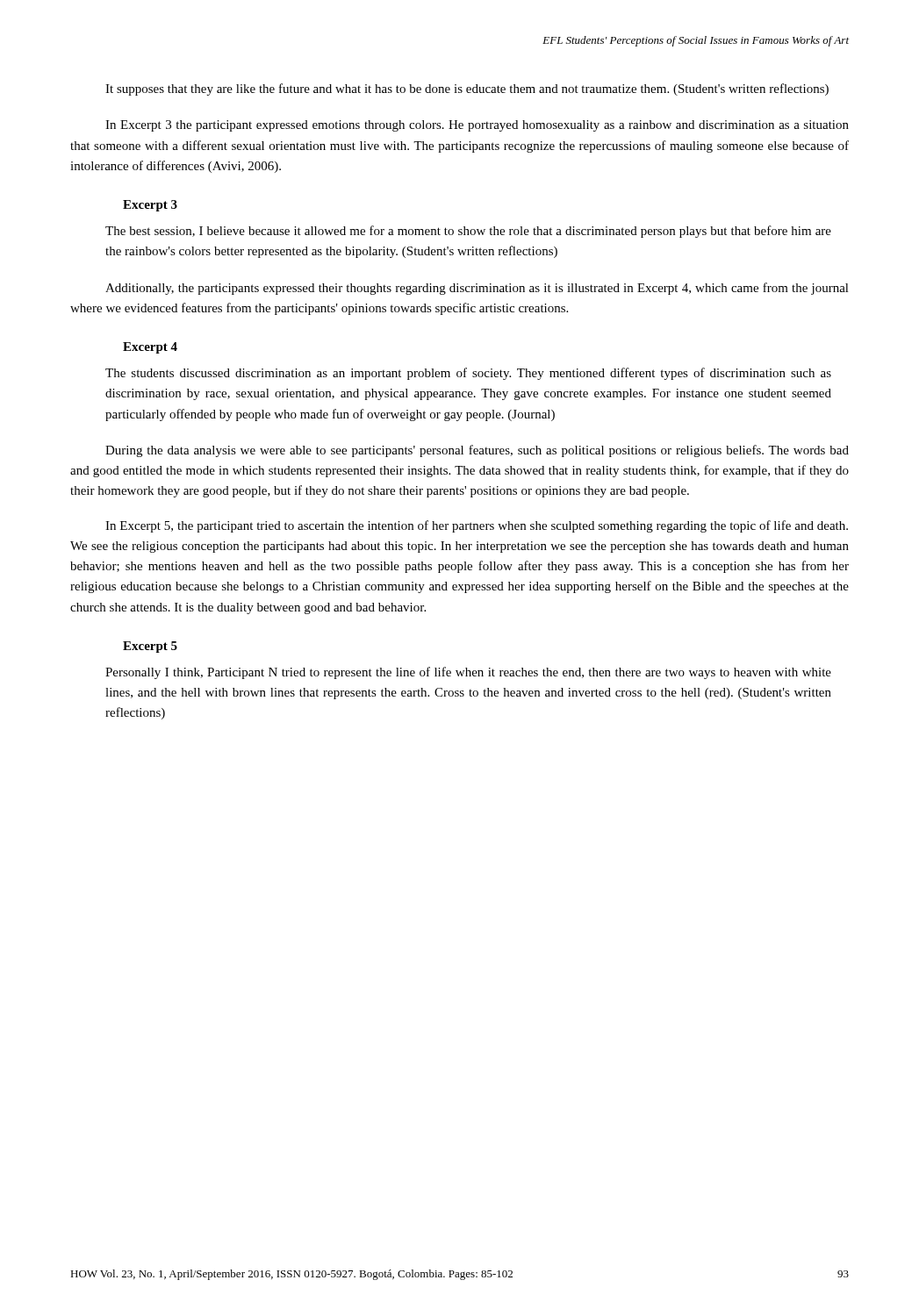The height and width of the screenshot is (1316, 919).
Task: Point to "Excerpt 3"
Action: pyautogui.click(x=150, y=204)
